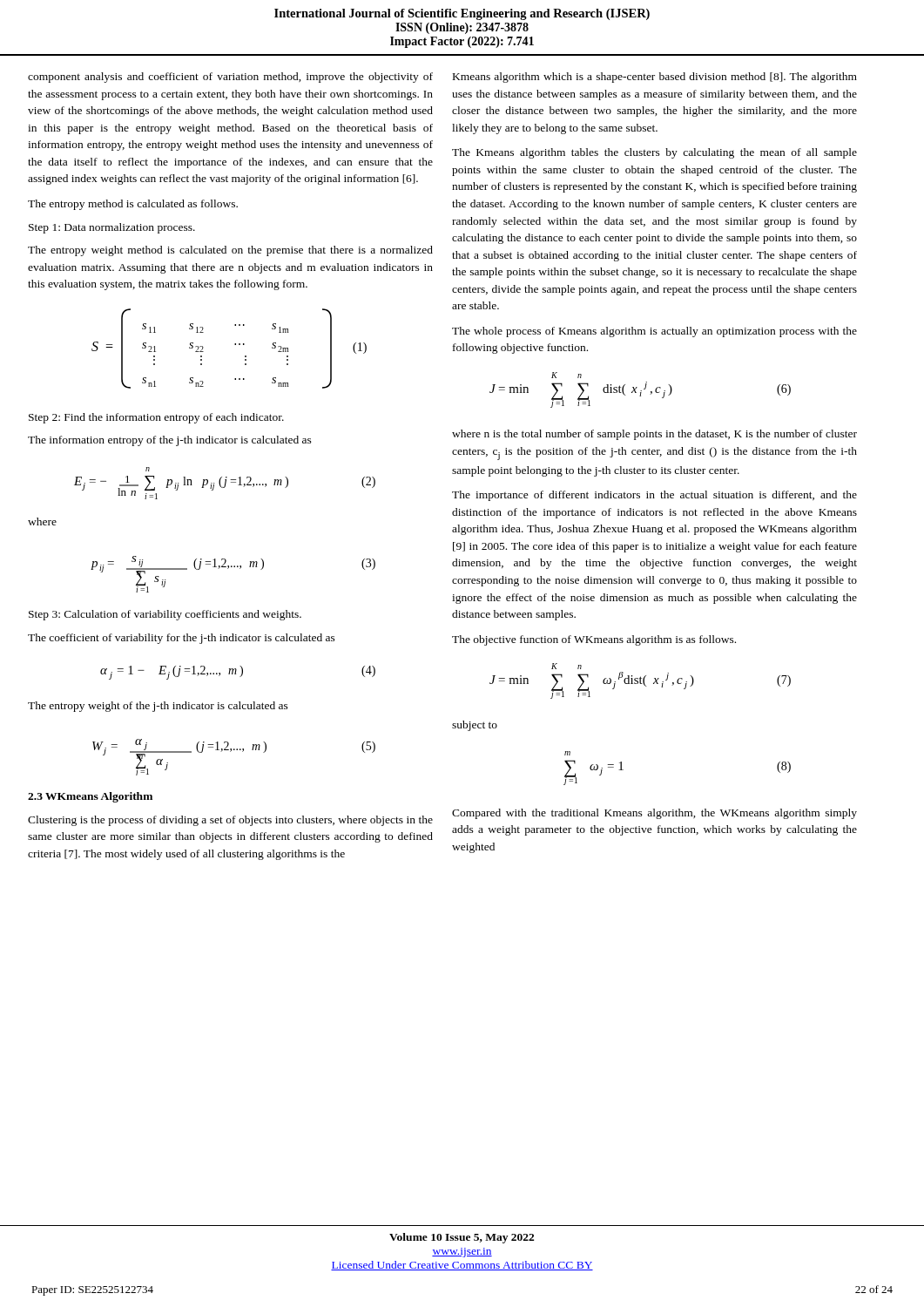Locate the formula that opens with "α j = 1 − E j ("
This screenshot has width=924, height=1307.
coord(230,669)
